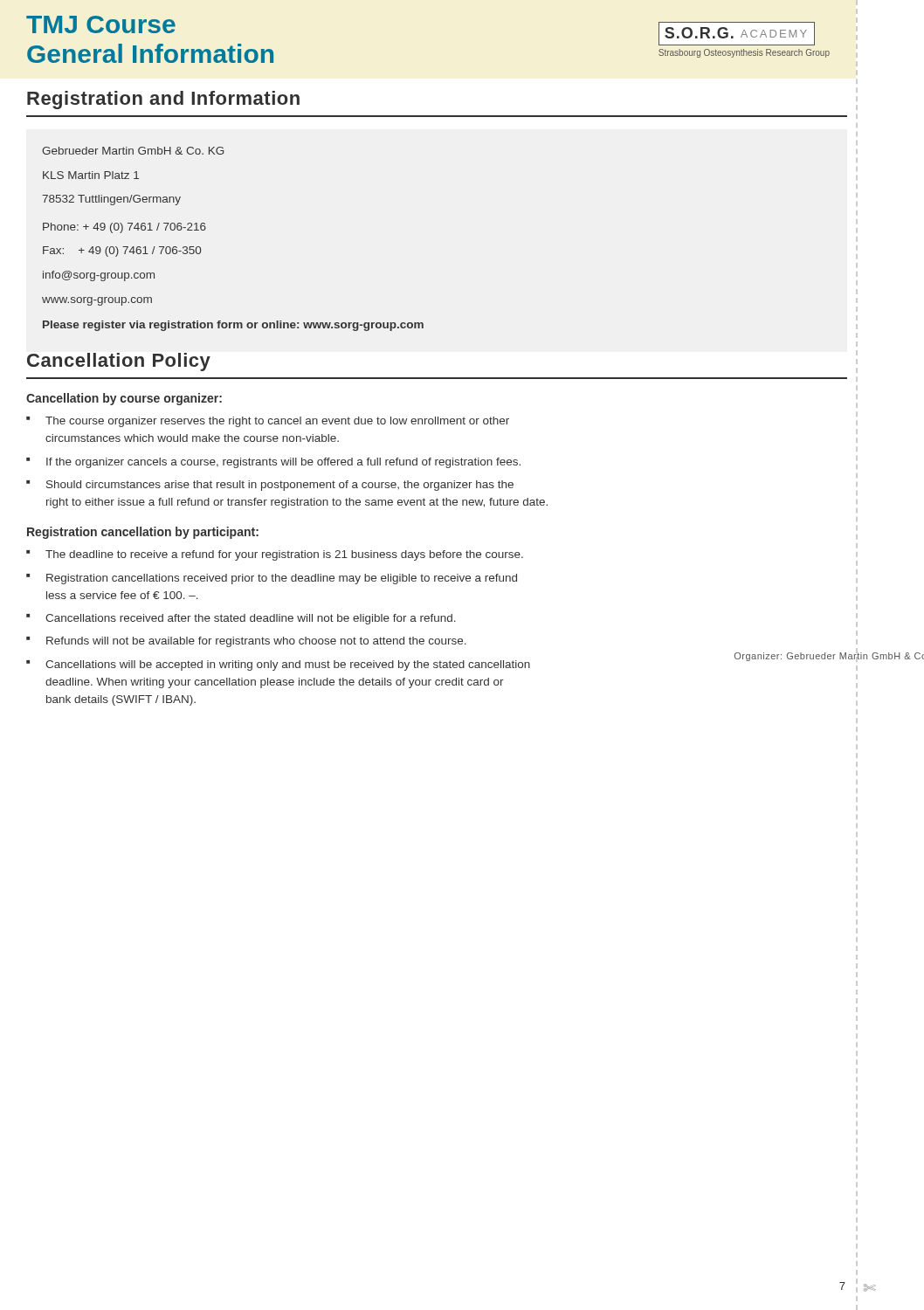Locate the text block that reads "Cancellation by course"
The height and width of the screenshot is (1310, 924).
click(124, 398)
